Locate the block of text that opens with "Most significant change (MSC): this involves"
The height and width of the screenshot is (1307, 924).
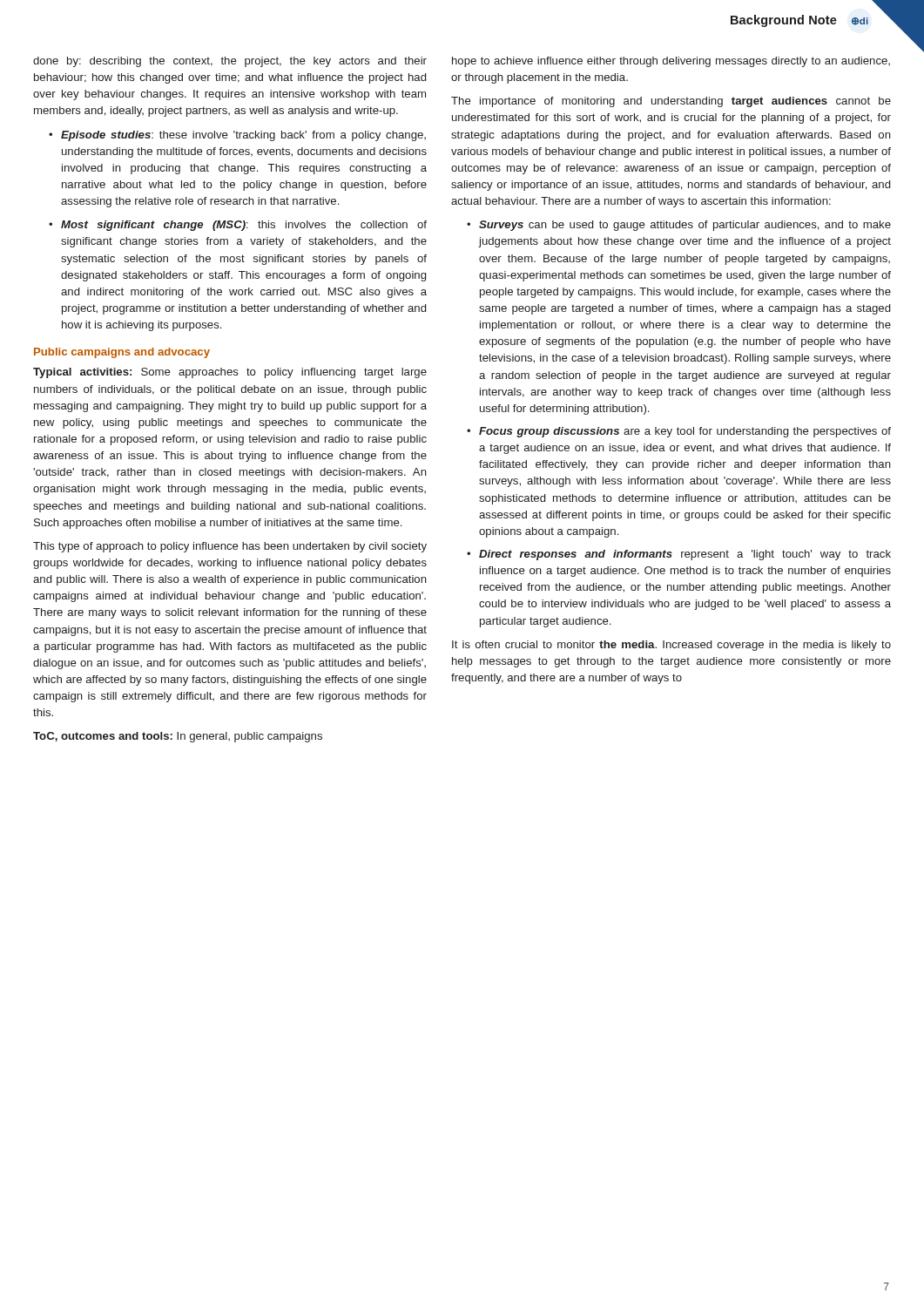click(244, 275)
